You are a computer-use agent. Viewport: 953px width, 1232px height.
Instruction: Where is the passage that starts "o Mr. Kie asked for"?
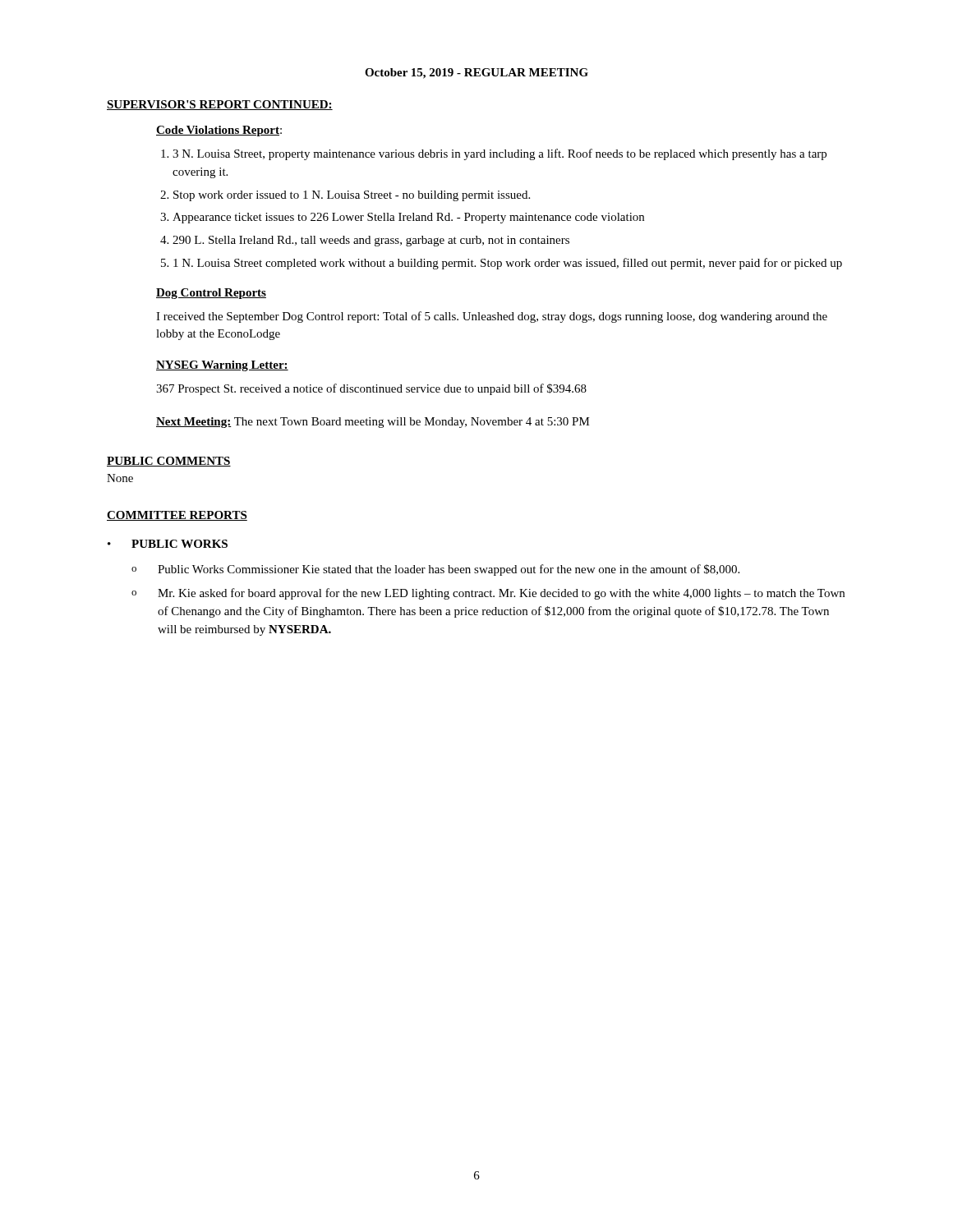(489, 612)
